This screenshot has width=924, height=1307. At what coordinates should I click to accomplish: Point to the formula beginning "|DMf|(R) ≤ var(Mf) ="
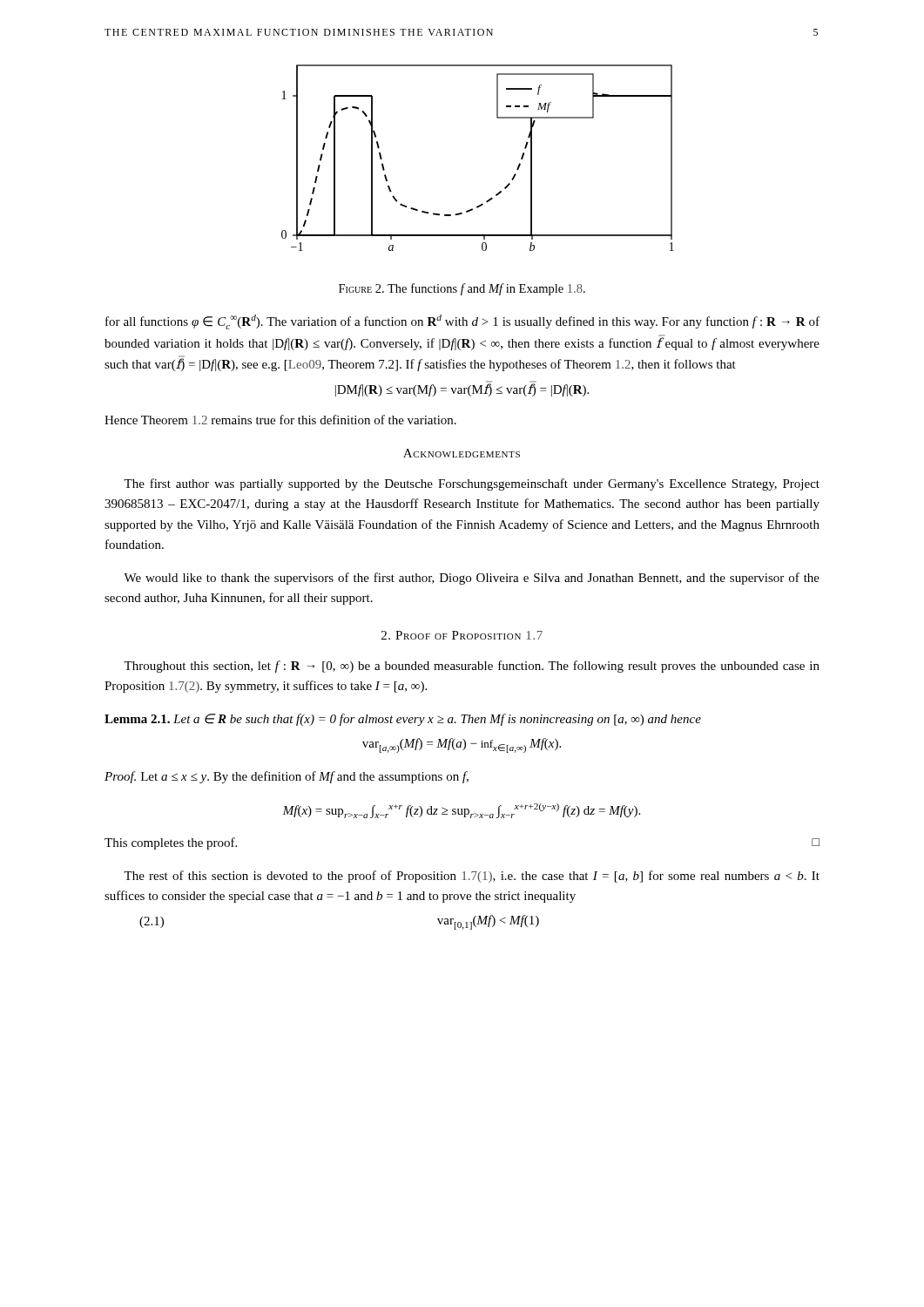[x=462, y=389]
